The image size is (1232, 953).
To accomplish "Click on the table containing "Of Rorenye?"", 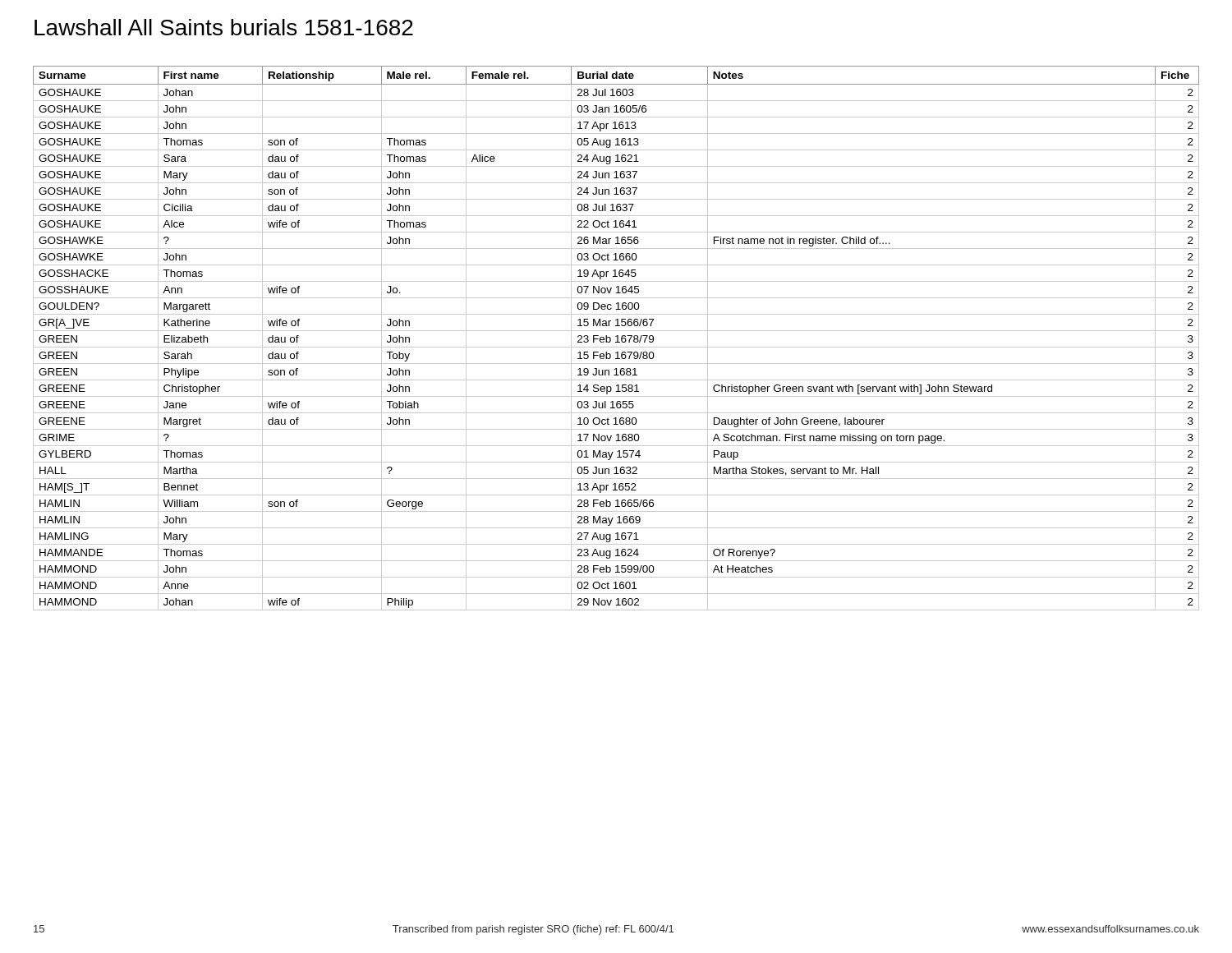I will (x=616, y=338).
